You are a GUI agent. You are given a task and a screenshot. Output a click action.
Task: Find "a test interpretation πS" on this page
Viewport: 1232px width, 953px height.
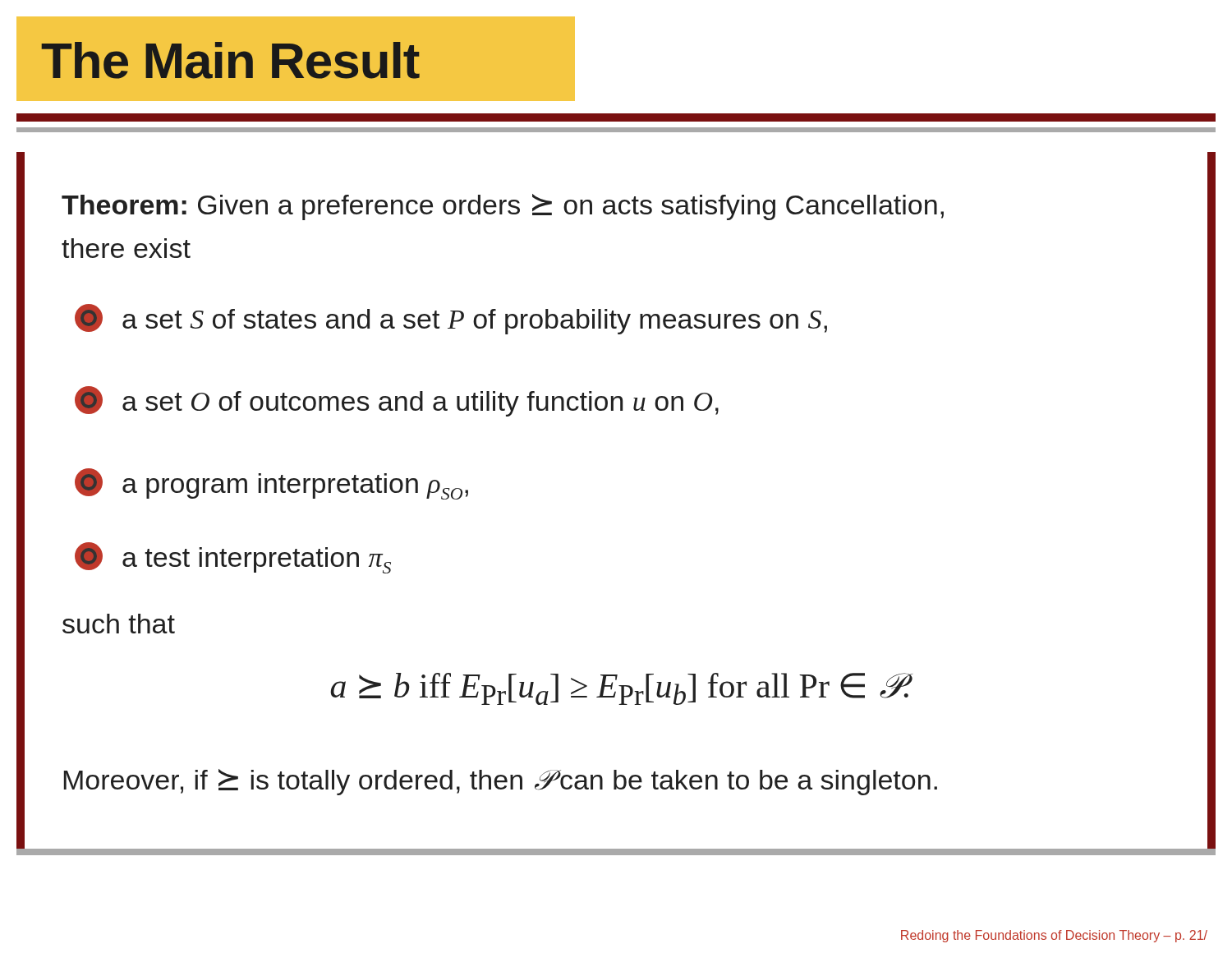point(233,559)
